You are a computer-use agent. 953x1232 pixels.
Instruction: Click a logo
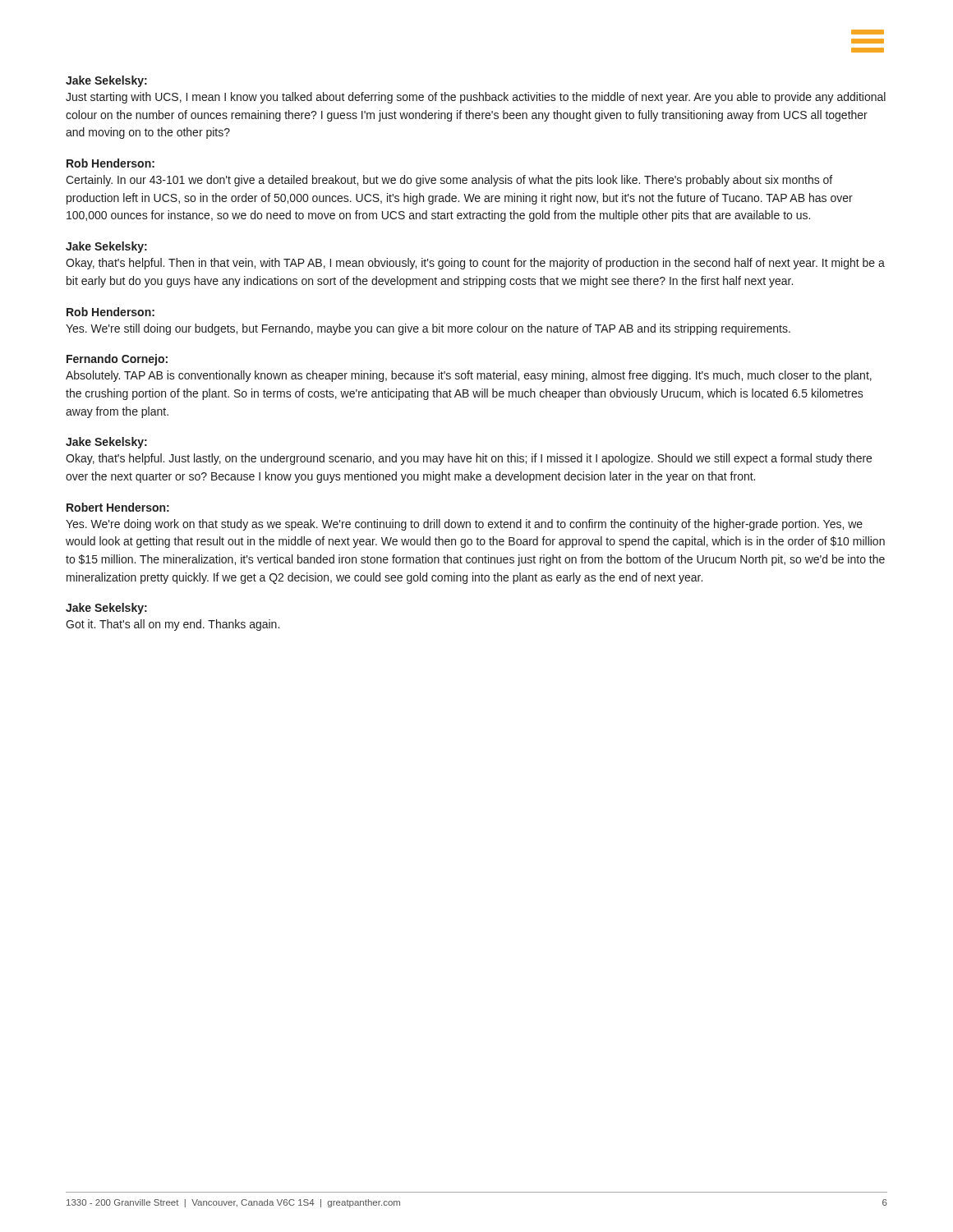click(868, 42)
